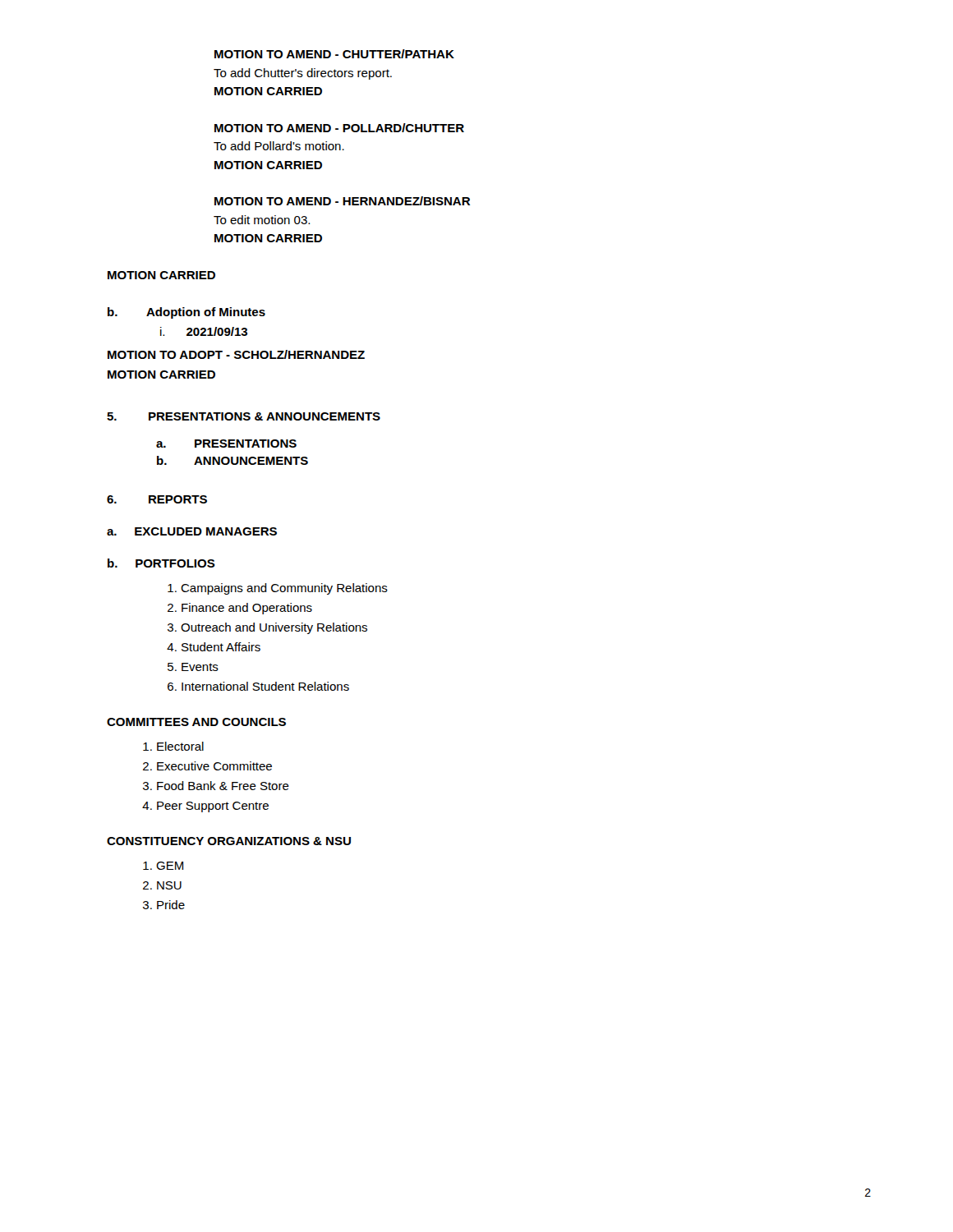953x1232 pixels.
Task: Point to "b. PORTFOLIOS"
Action: pyautogui.click(x=161, y=563)
